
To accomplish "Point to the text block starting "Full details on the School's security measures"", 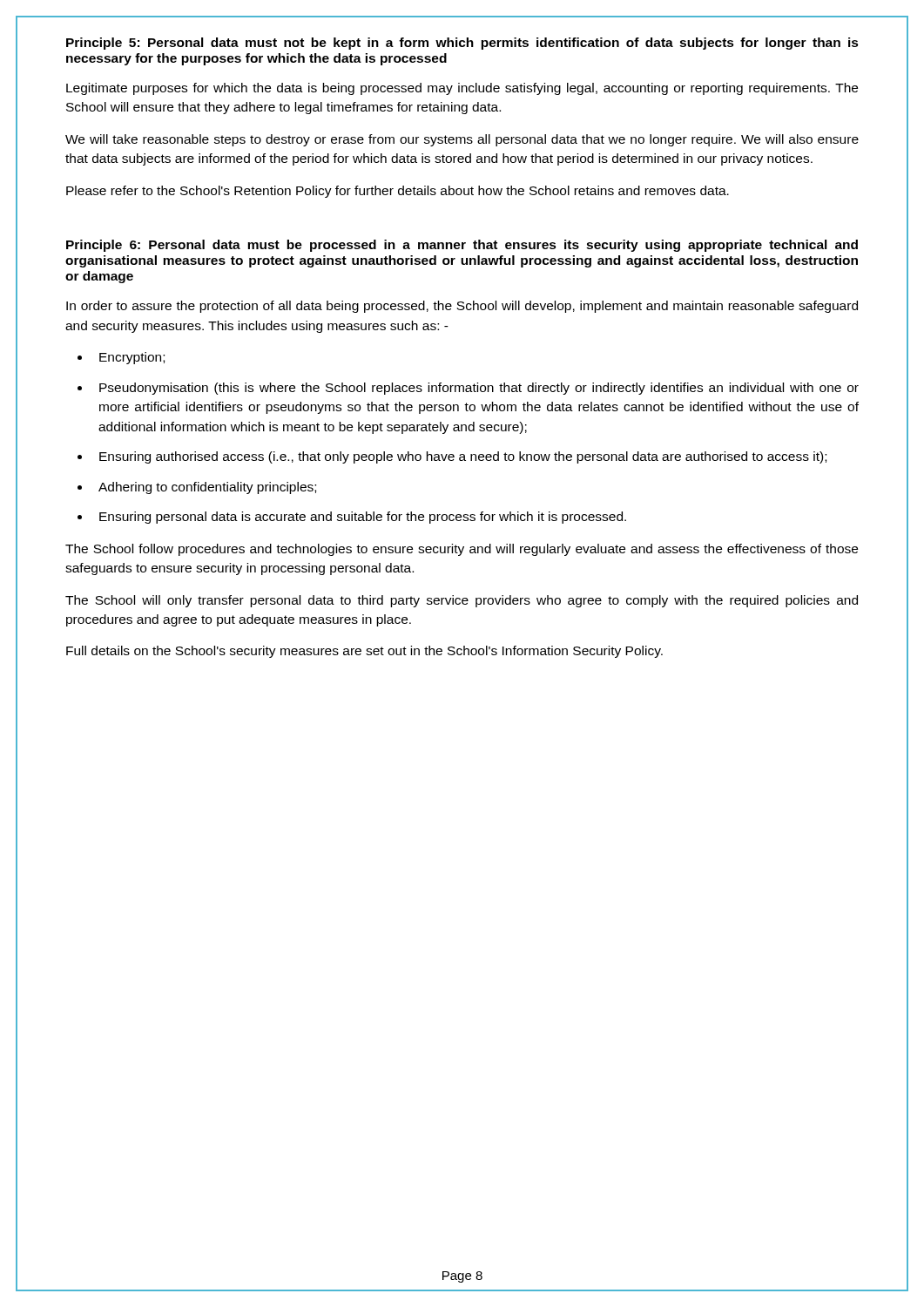I will [365, 651].
